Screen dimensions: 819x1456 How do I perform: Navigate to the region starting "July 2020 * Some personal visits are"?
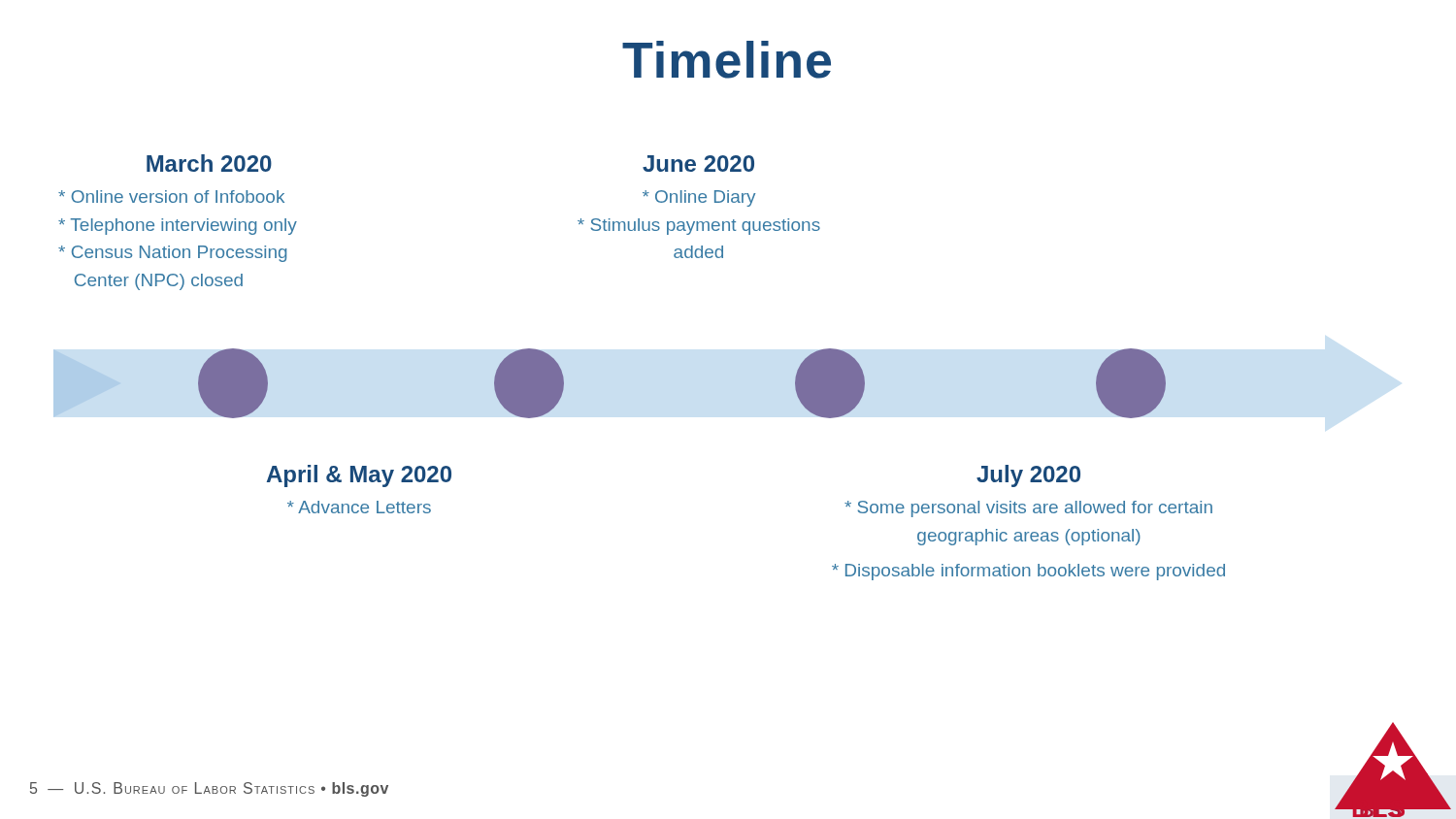[1029, 523]
